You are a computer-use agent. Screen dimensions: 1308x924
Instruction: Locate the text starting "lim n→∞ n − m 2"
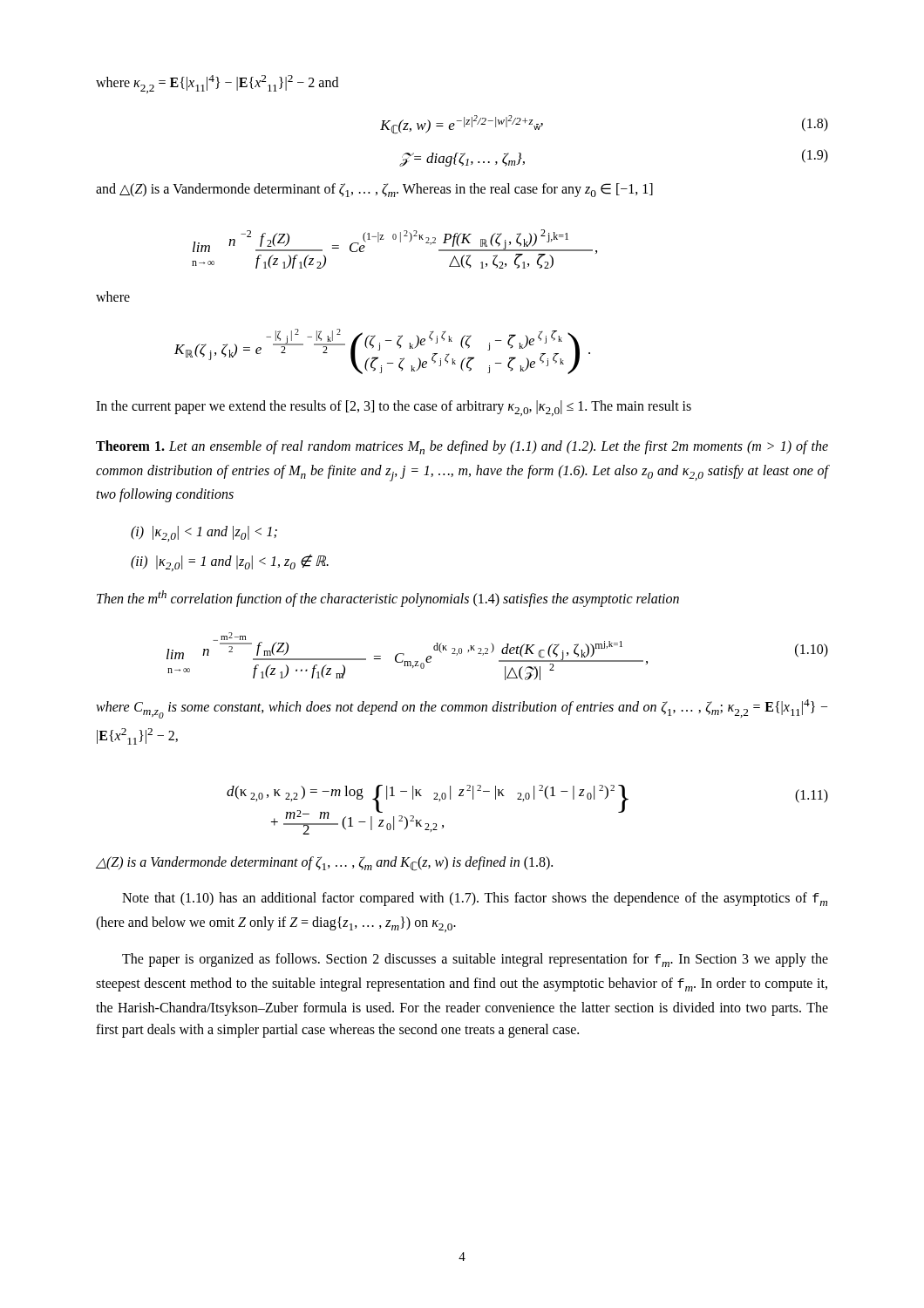[497, 653]
